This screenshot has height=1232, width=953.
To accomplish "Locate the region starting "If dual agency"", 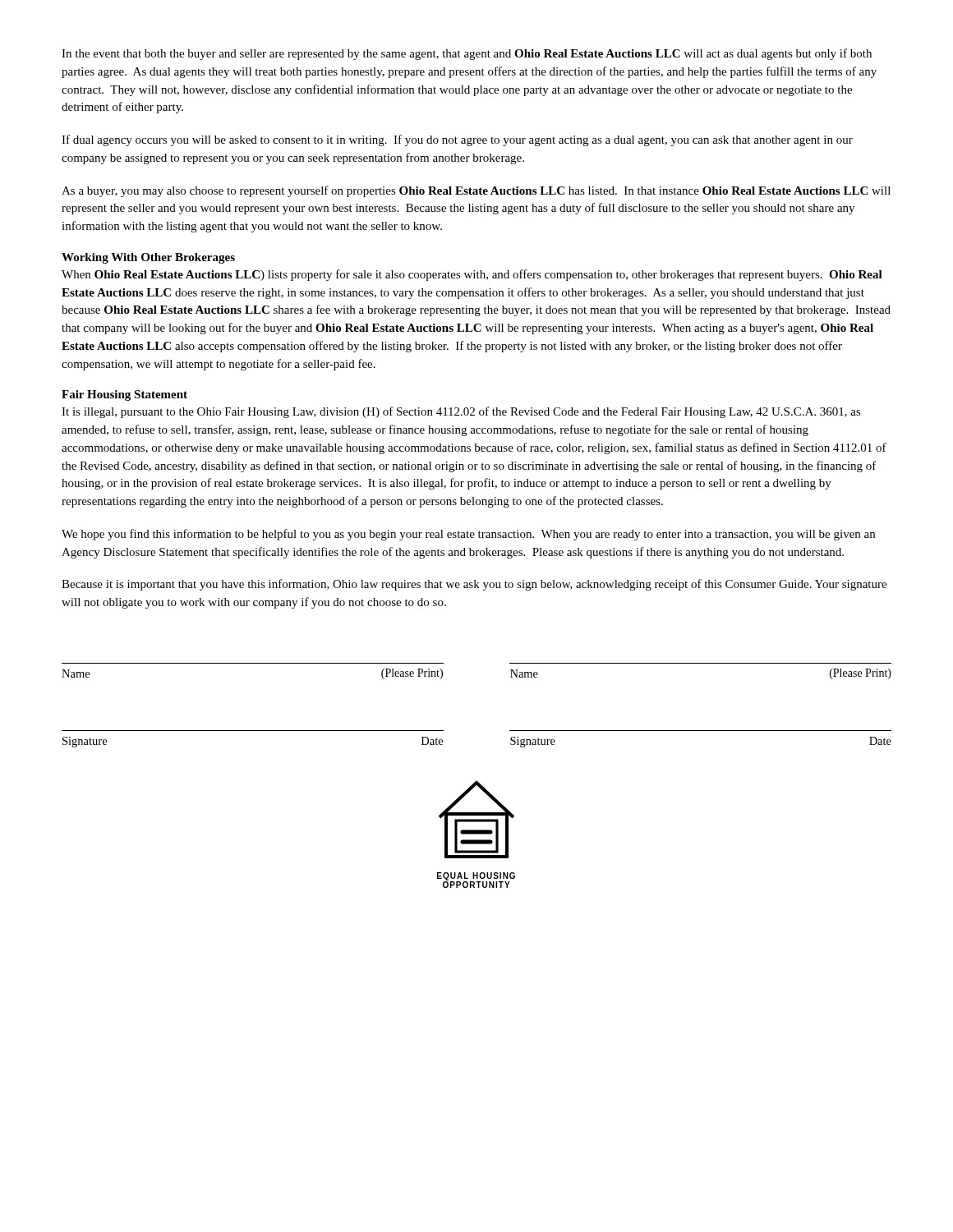I will (x=457, y=149).
